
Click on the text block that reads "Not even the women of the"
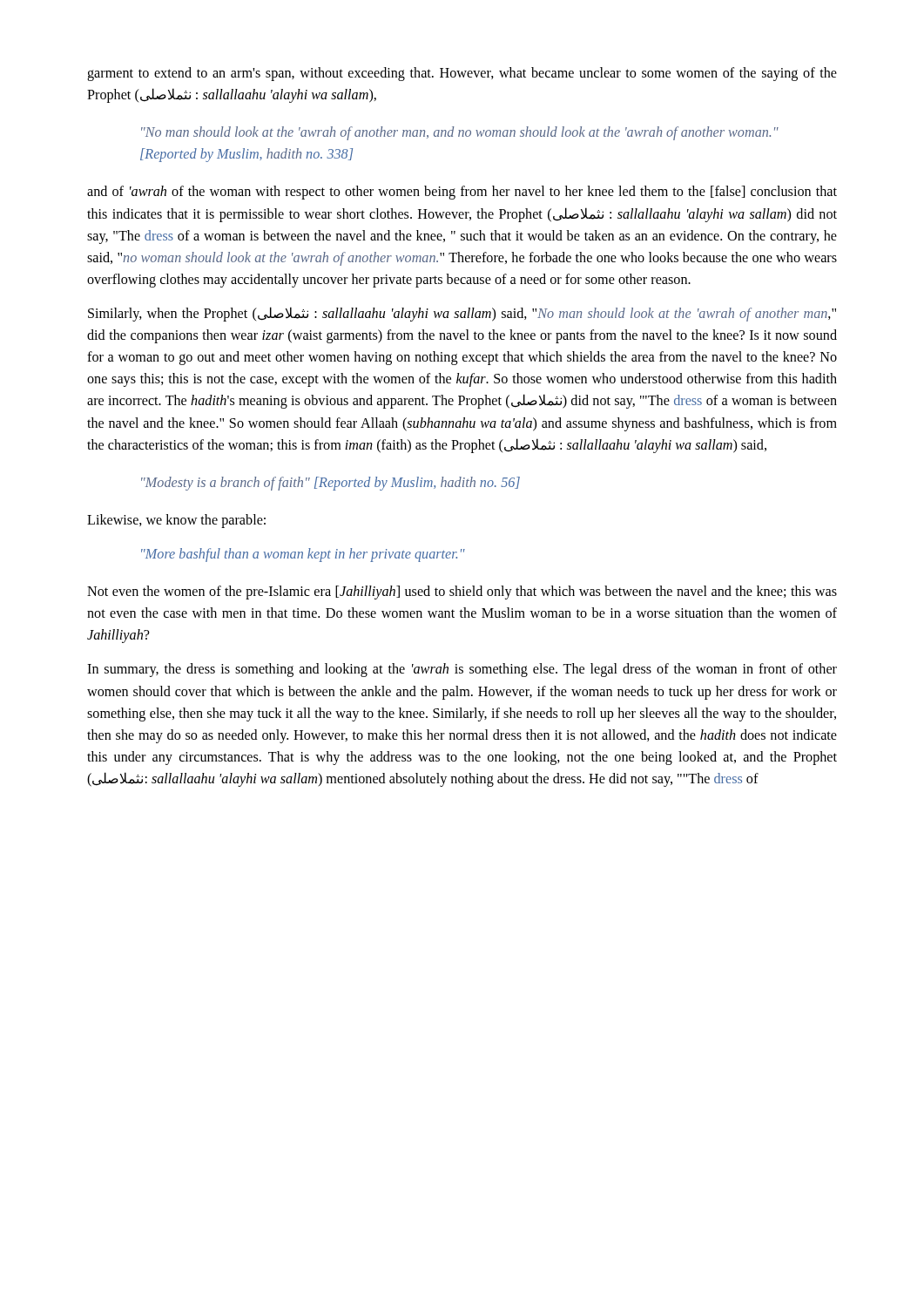pos(462,614)
